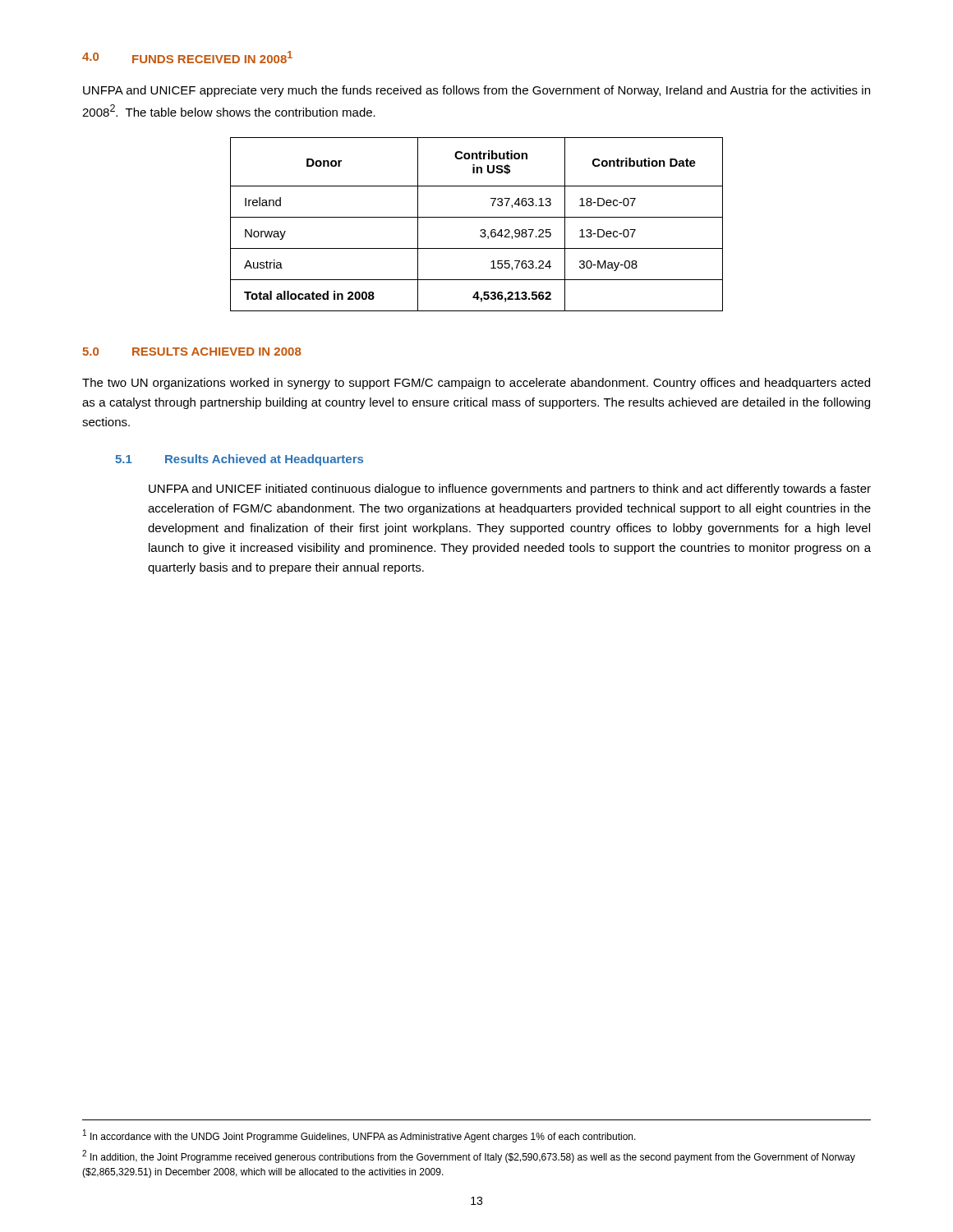The height and width of the screenshot is (1232, 953).
Task: Locate the section header containing "5.1 Results Achieved at Headquarters"
Action: click(x=239, y=459)
